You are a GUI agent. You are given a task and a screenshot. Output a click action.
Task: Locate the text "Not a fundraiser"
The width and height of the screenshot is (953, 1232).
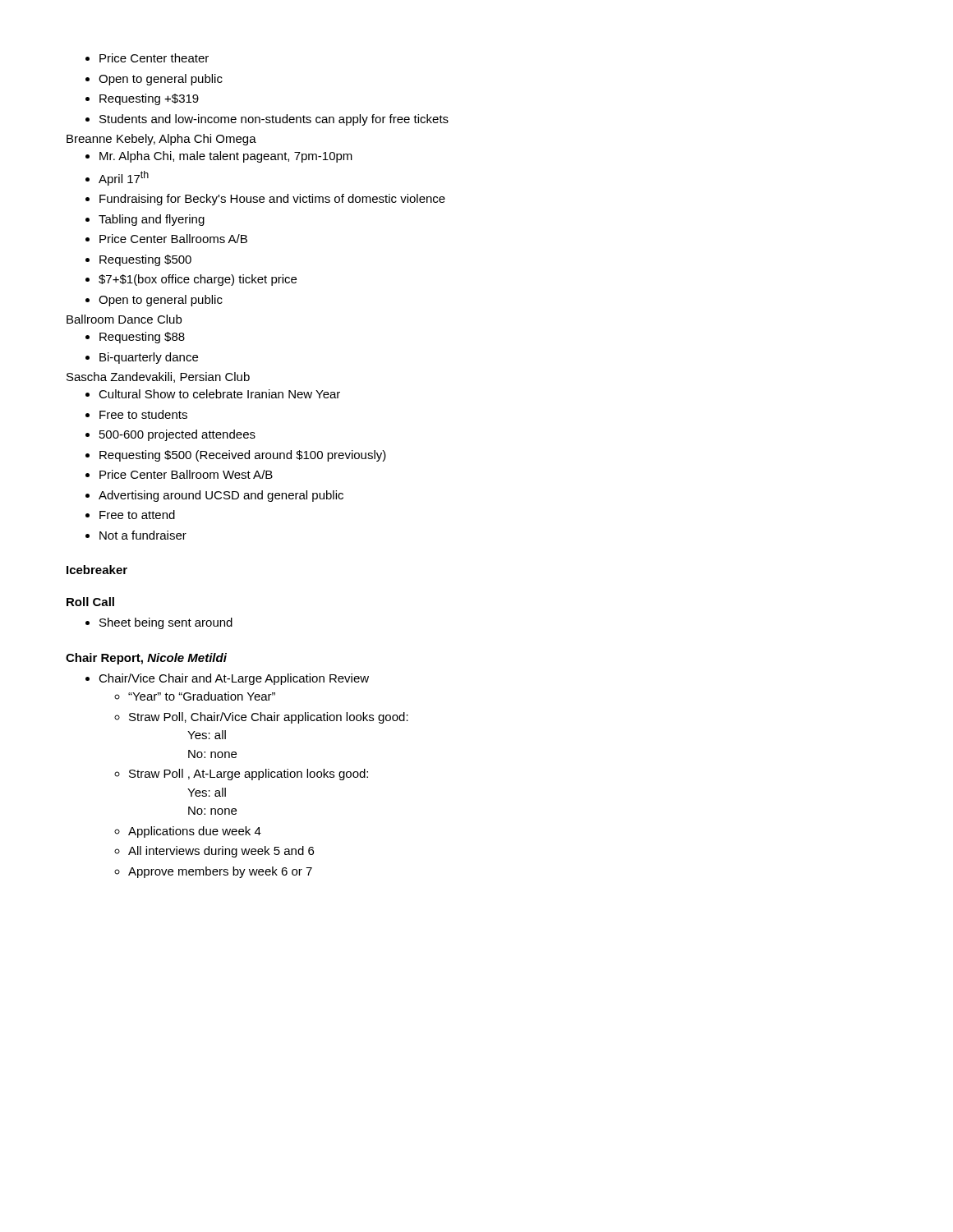143,535
